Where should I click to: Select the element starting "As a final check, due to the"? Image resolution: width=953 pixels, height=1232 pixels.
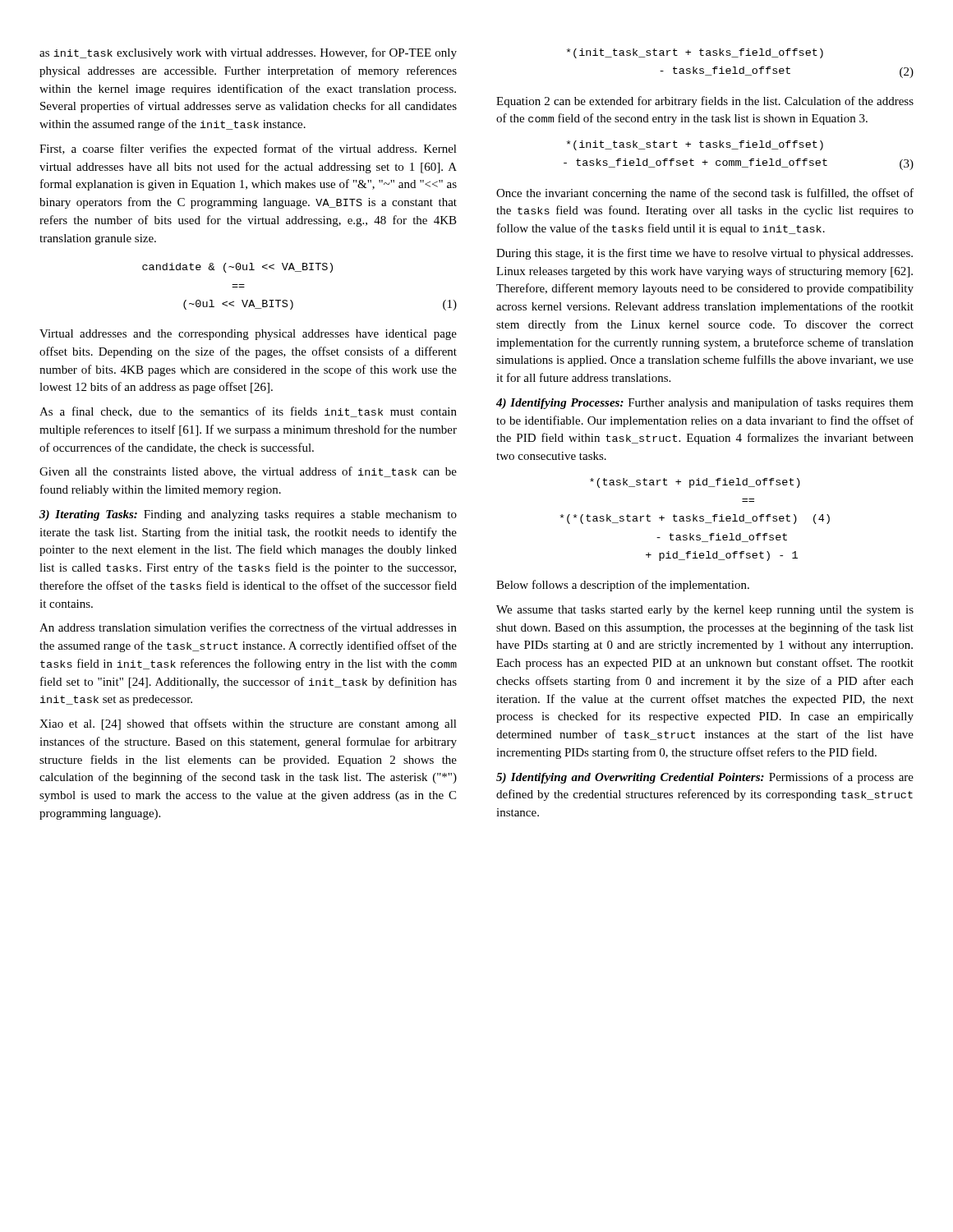tap(248, 430)
